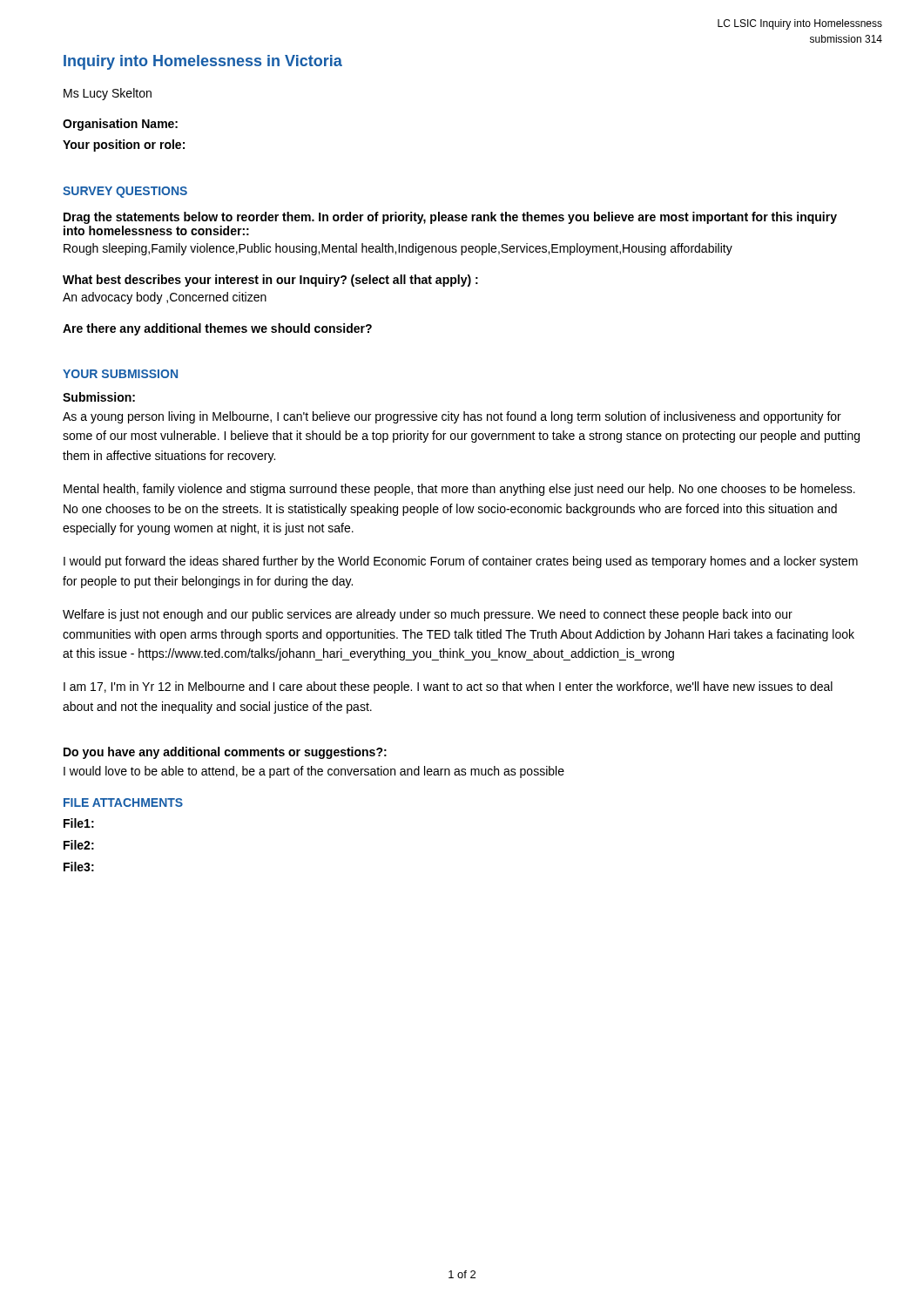Find the element starting "File1: File2: File3:"

point(79,845)
